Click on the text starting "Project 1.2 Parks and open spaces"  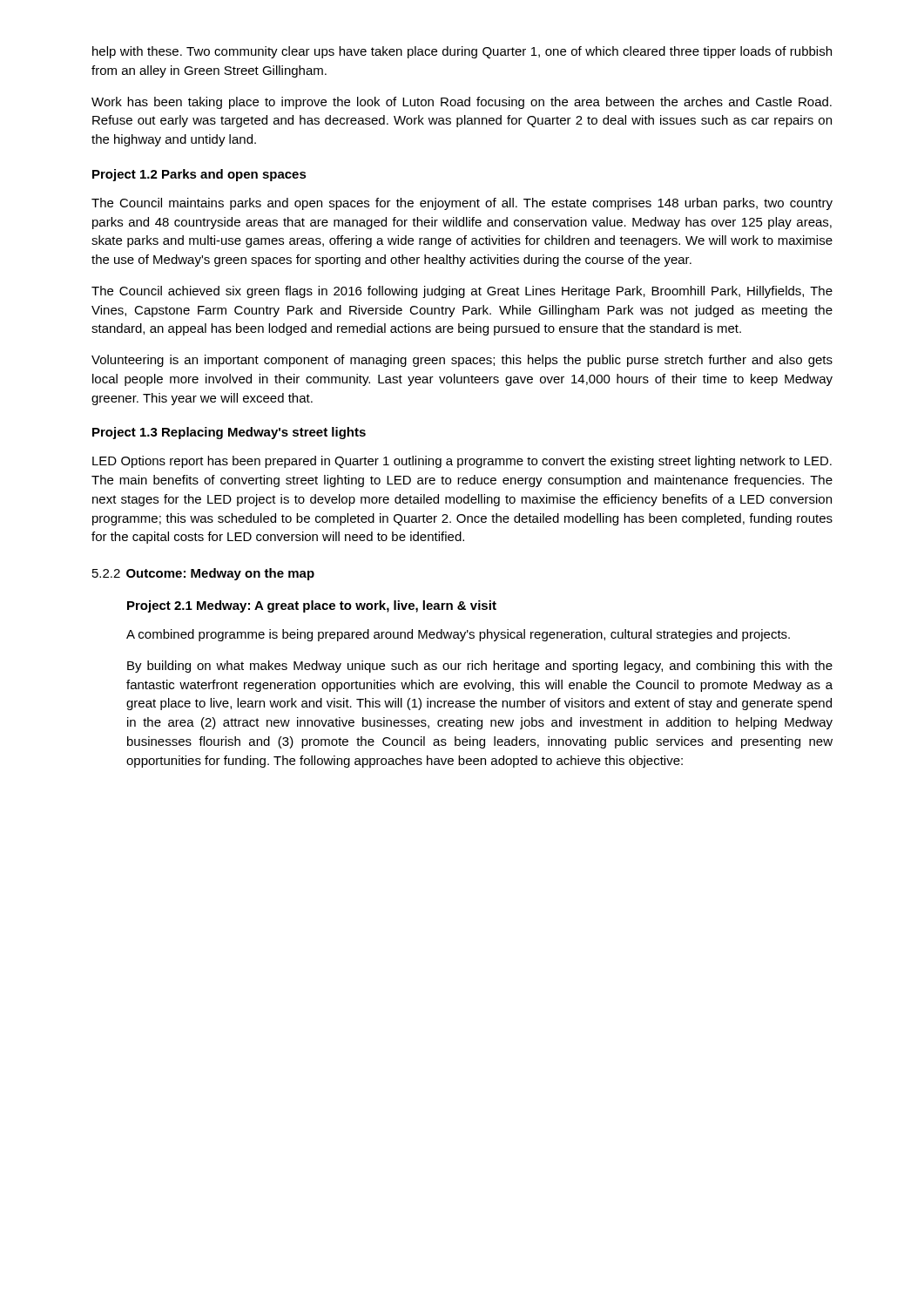point(199,174)
